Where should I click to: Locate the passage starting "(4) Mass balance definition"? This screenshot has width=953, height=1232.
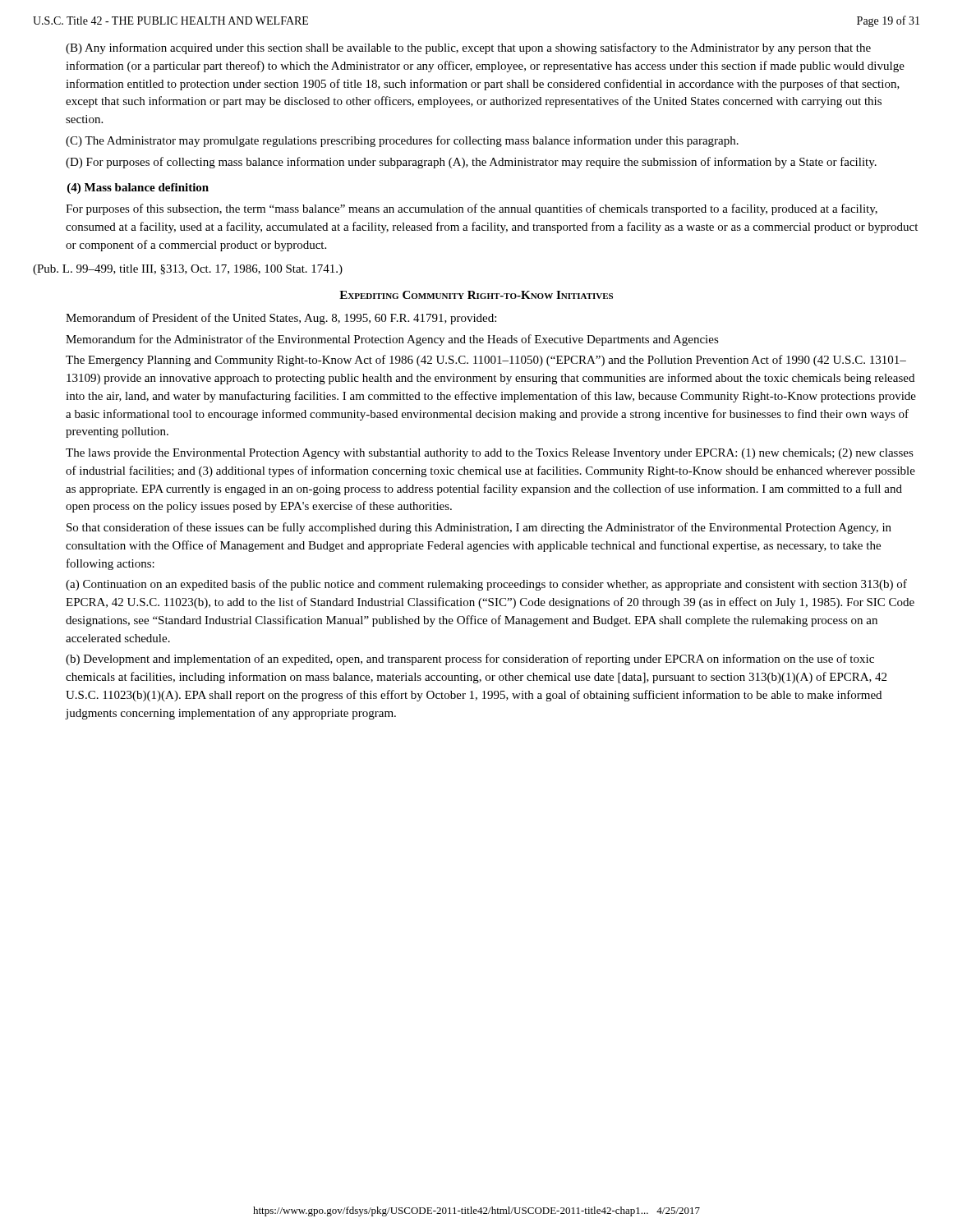tap(138, 188)
